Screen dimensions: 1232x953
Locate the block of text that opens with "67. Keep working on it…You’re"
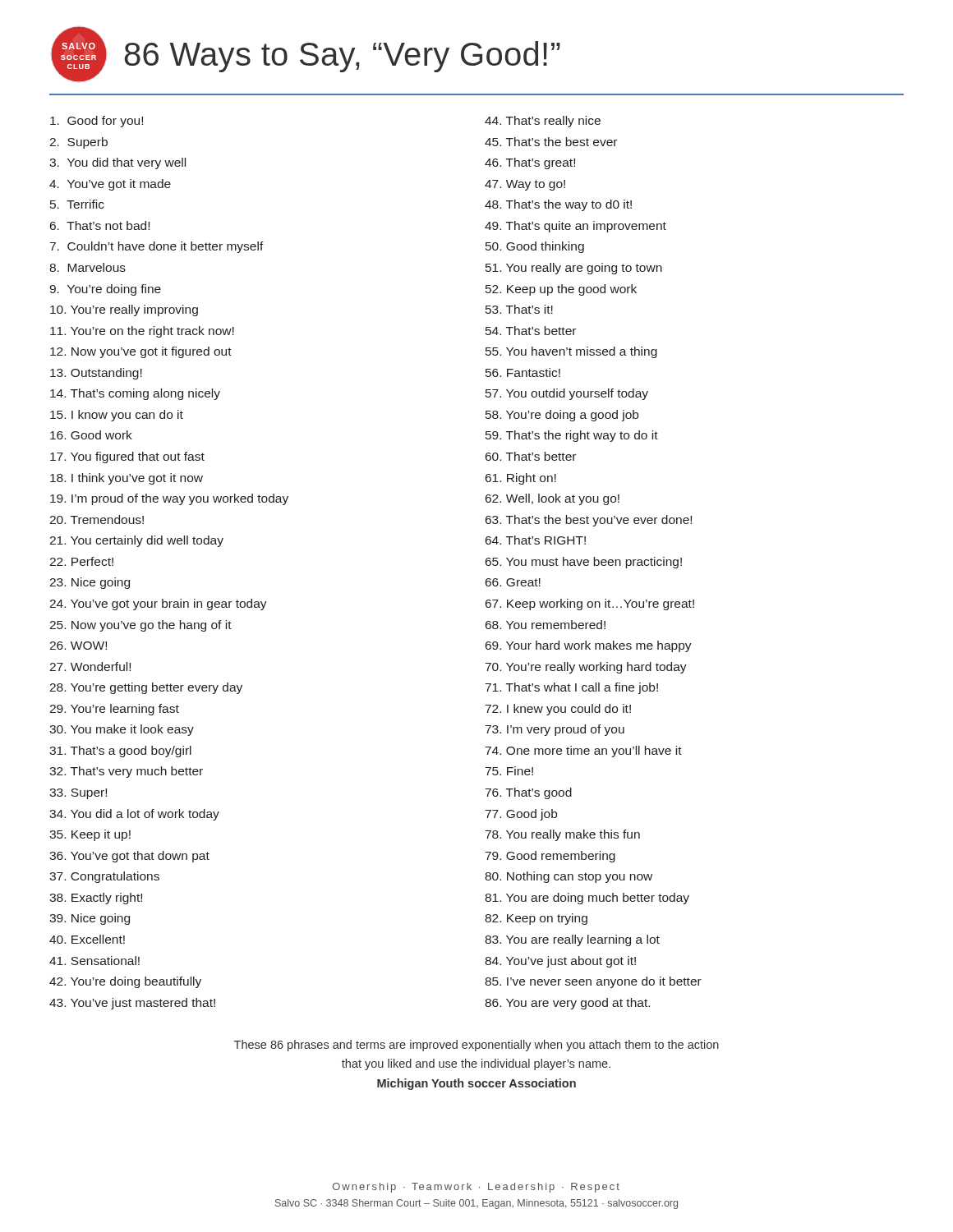click(694, 603)
